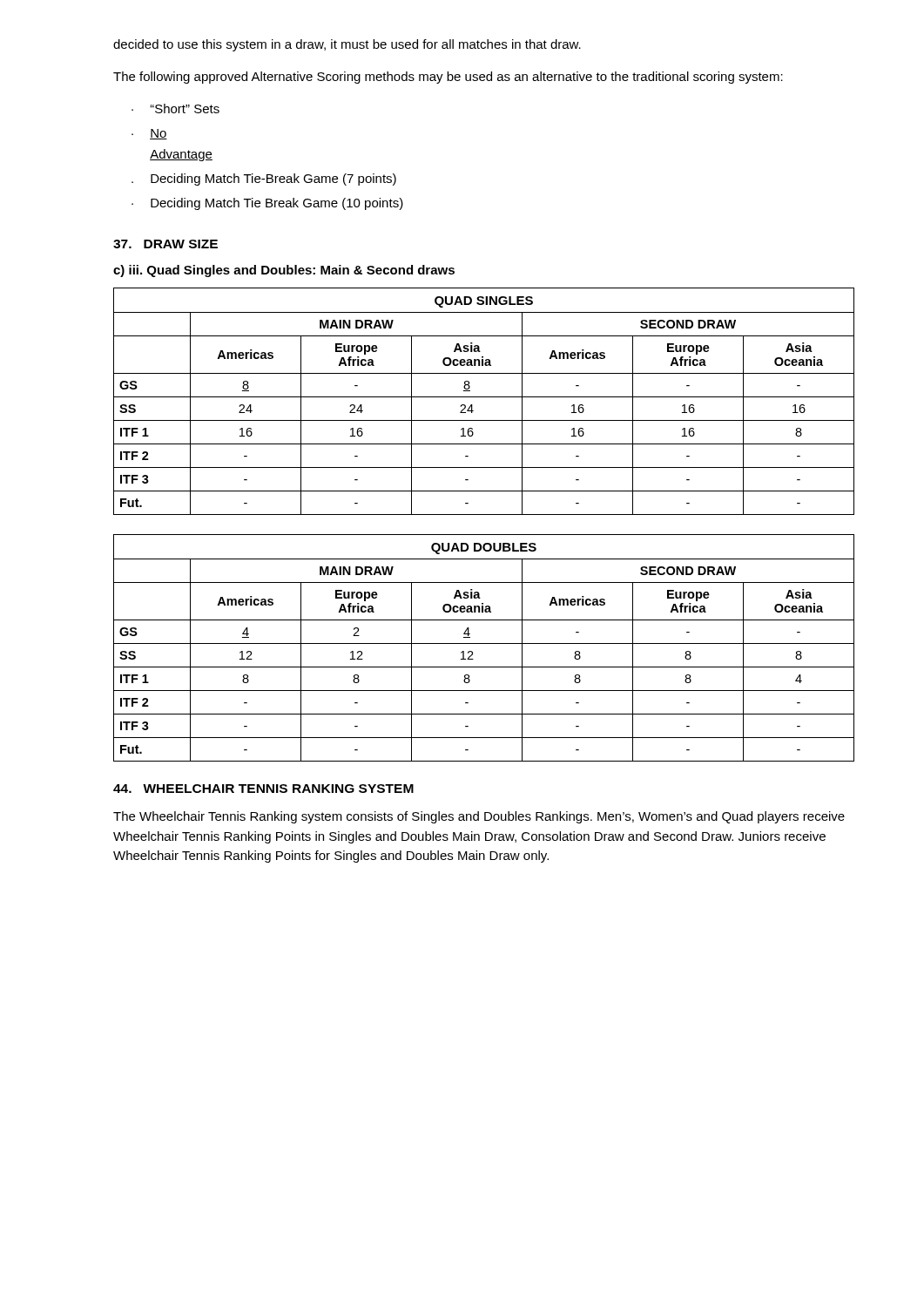
Task: Where is the passage that starts ". Deciding Match"?
Action: tap(264, 179)
